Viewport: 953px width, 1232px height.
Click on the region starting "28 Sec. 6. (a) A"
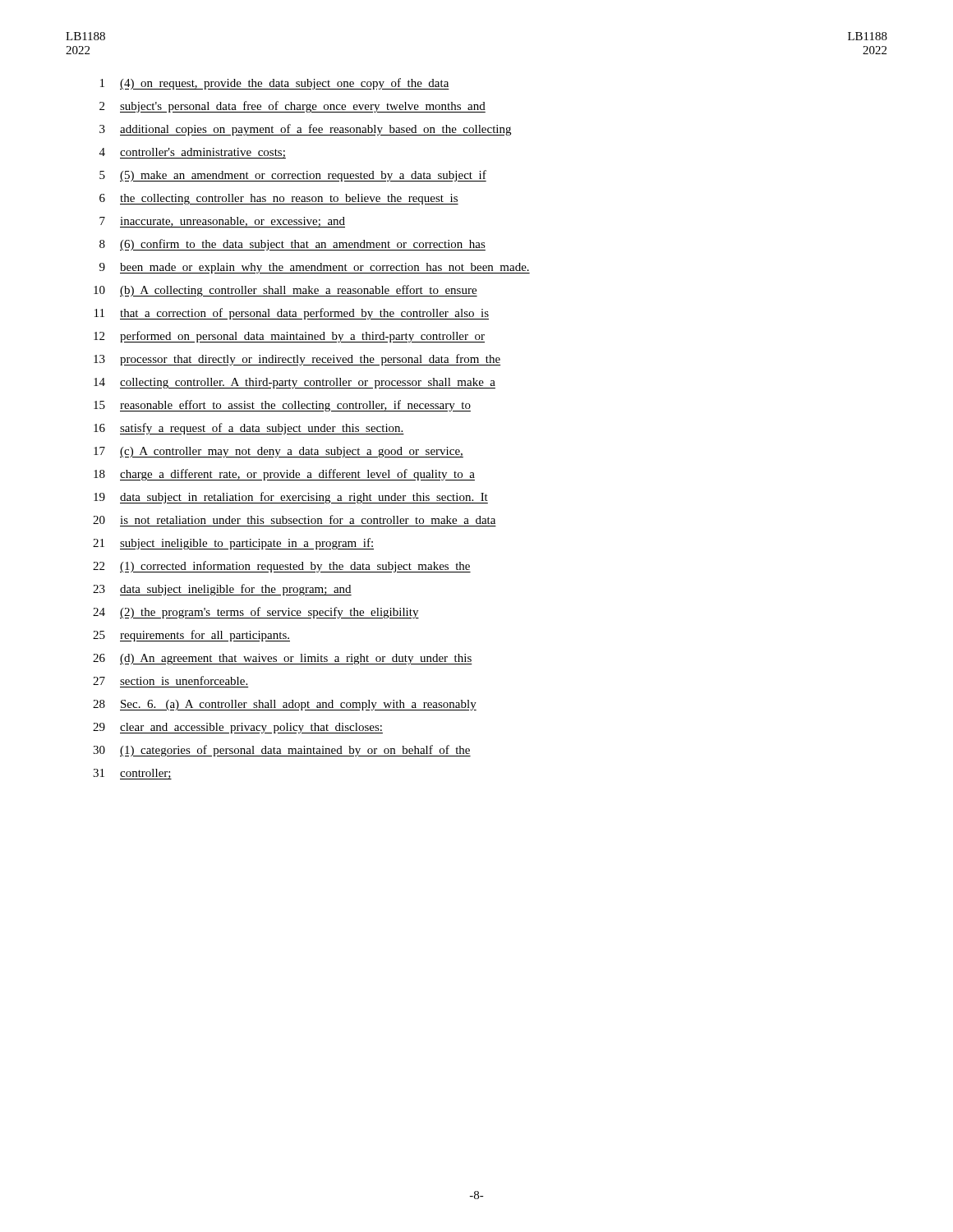coord(476,717)
